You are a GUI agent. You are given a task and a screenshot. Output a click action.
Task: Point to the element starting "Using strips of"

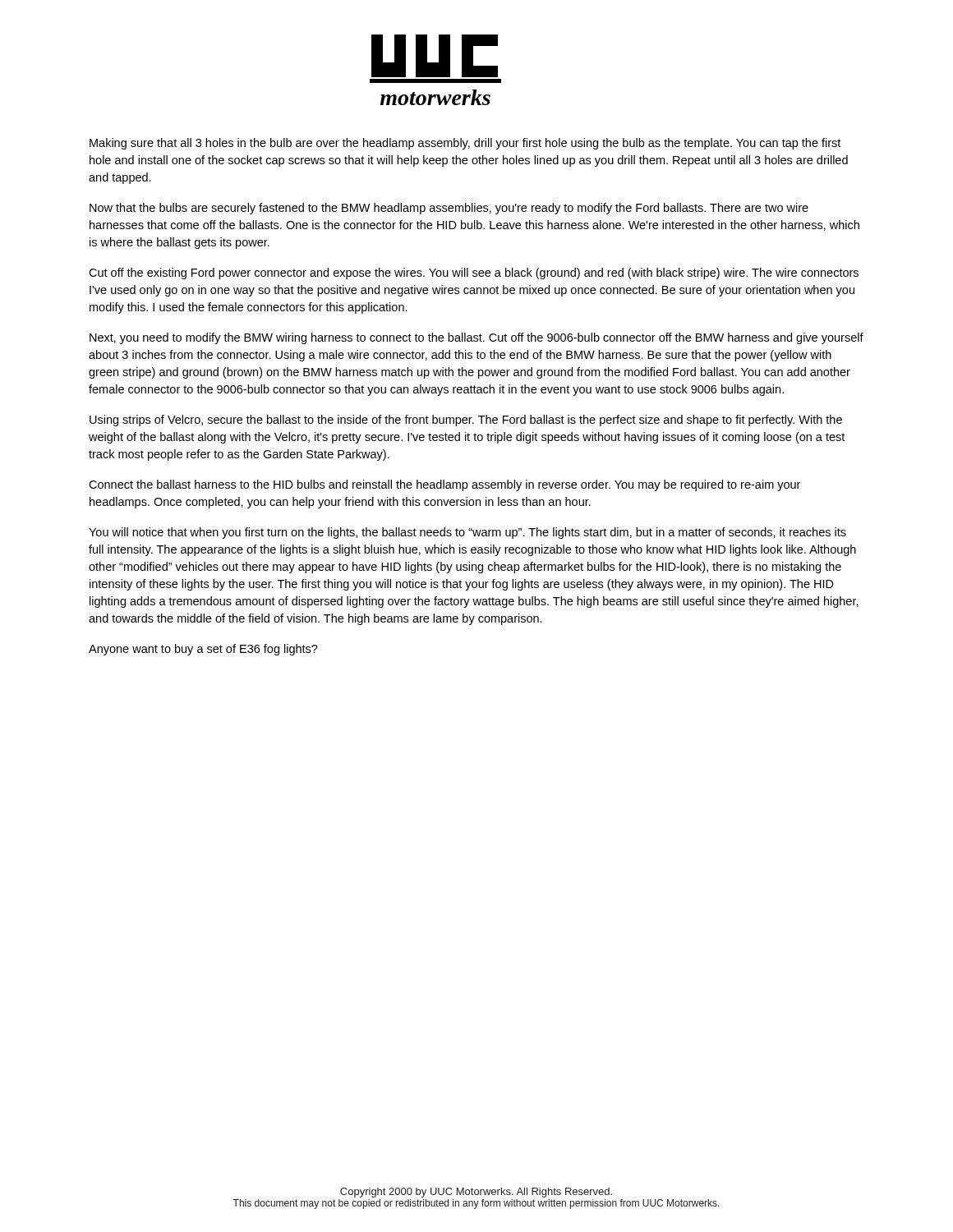coord(467,437)
